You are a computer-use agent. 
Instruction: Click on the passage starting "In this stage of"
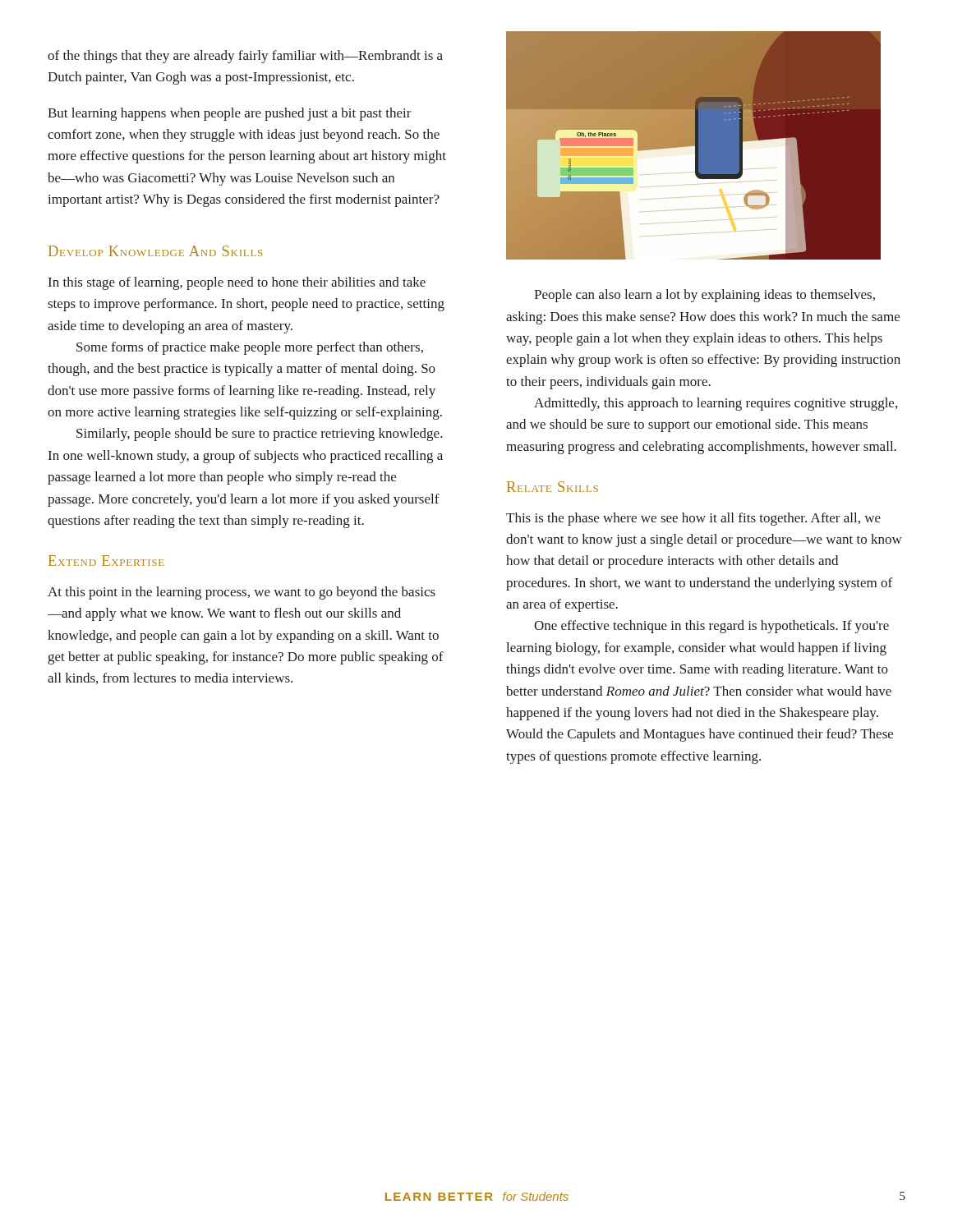(x=247, y=402)
